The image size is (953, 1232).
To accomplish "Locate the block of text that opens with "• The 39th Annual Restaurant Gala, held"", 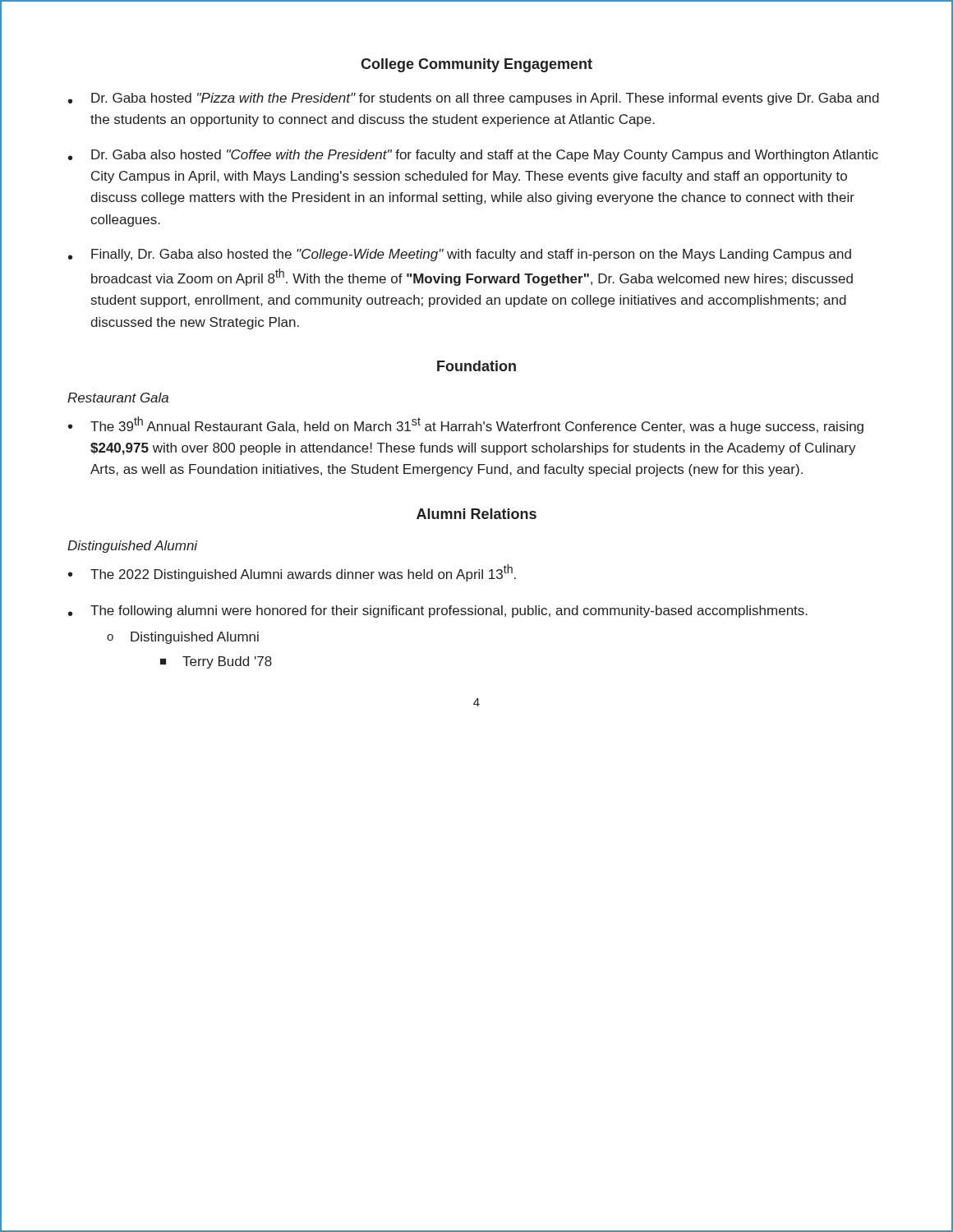I will pyautogui.click(x=476, y=447).
